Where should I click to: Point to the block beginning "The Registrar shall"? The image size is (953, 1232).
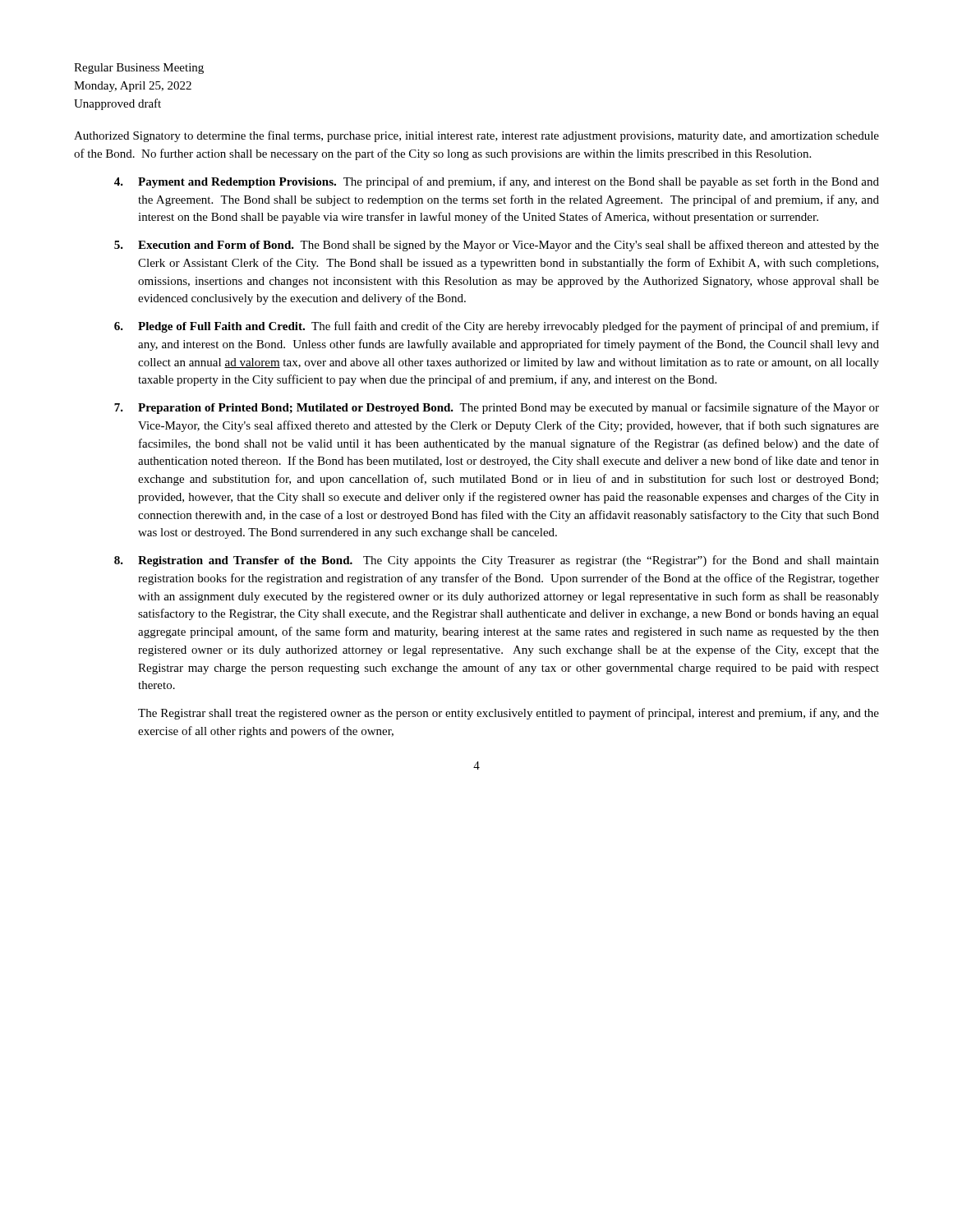(509, 722)
